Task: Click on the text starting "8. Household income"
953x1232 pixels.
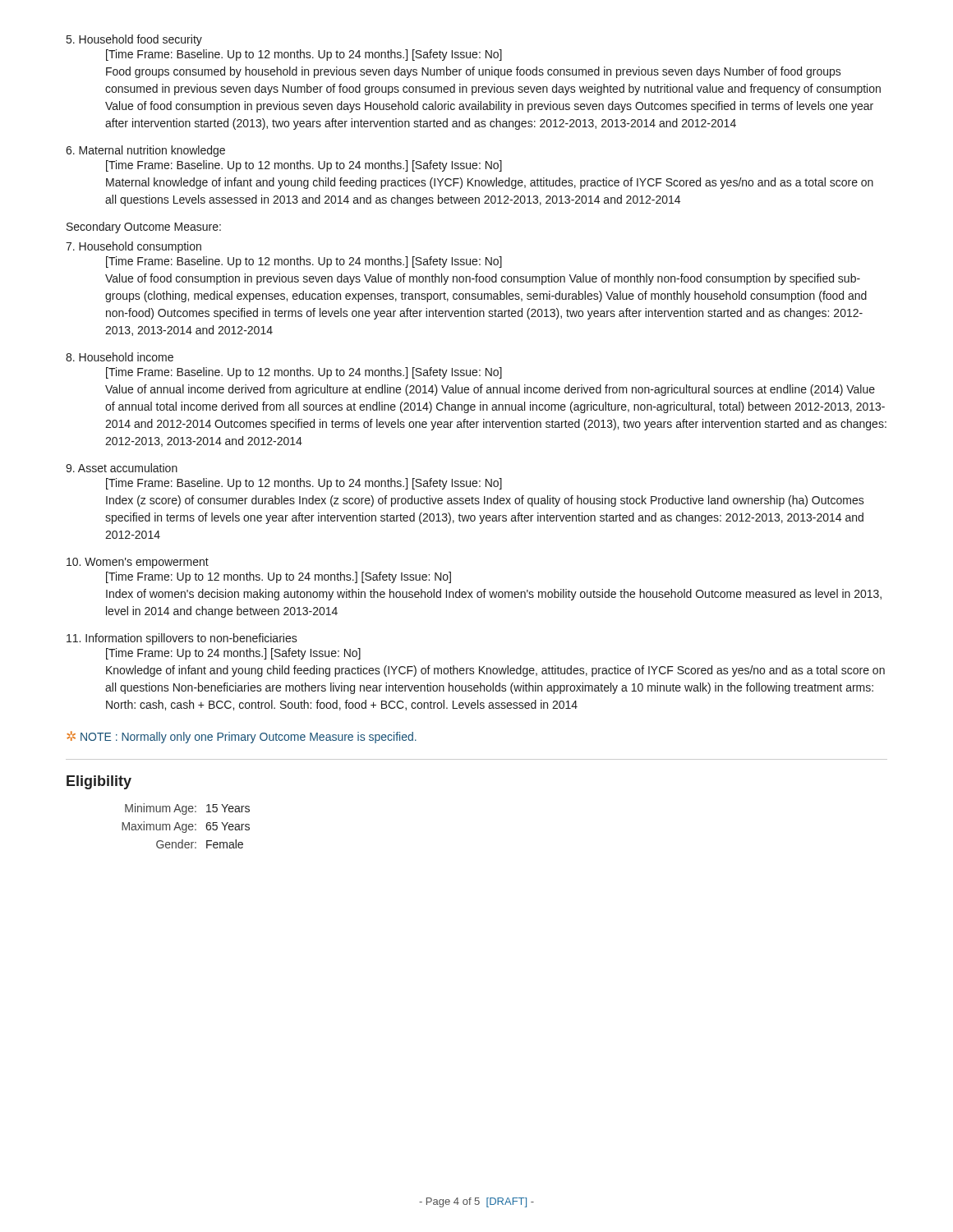Action: pos(476,400)
